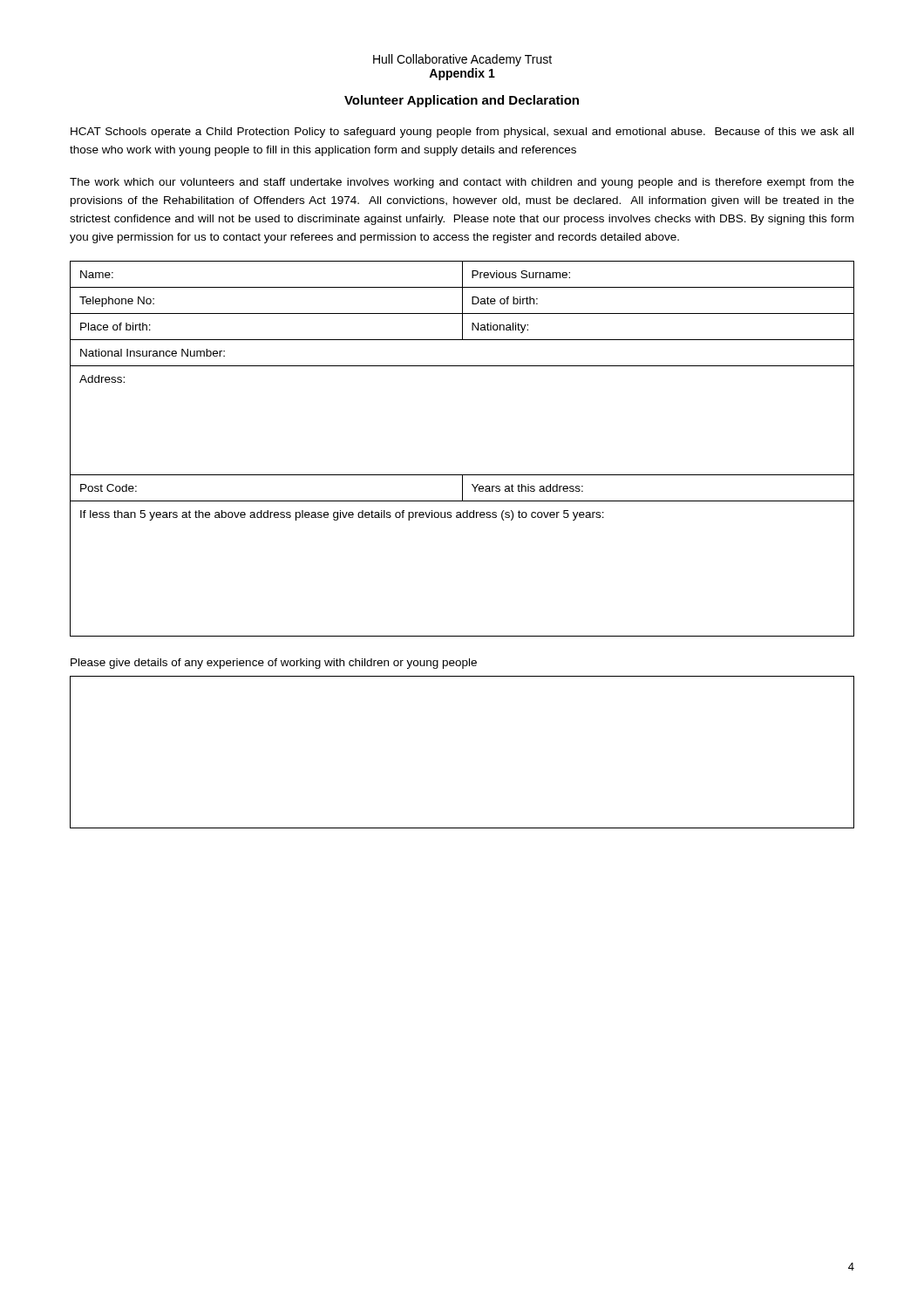This screenshot has width=924, height=1308.
Task: Select the text starting "The work which our volunteers"
Action: [x=462, y=209]
